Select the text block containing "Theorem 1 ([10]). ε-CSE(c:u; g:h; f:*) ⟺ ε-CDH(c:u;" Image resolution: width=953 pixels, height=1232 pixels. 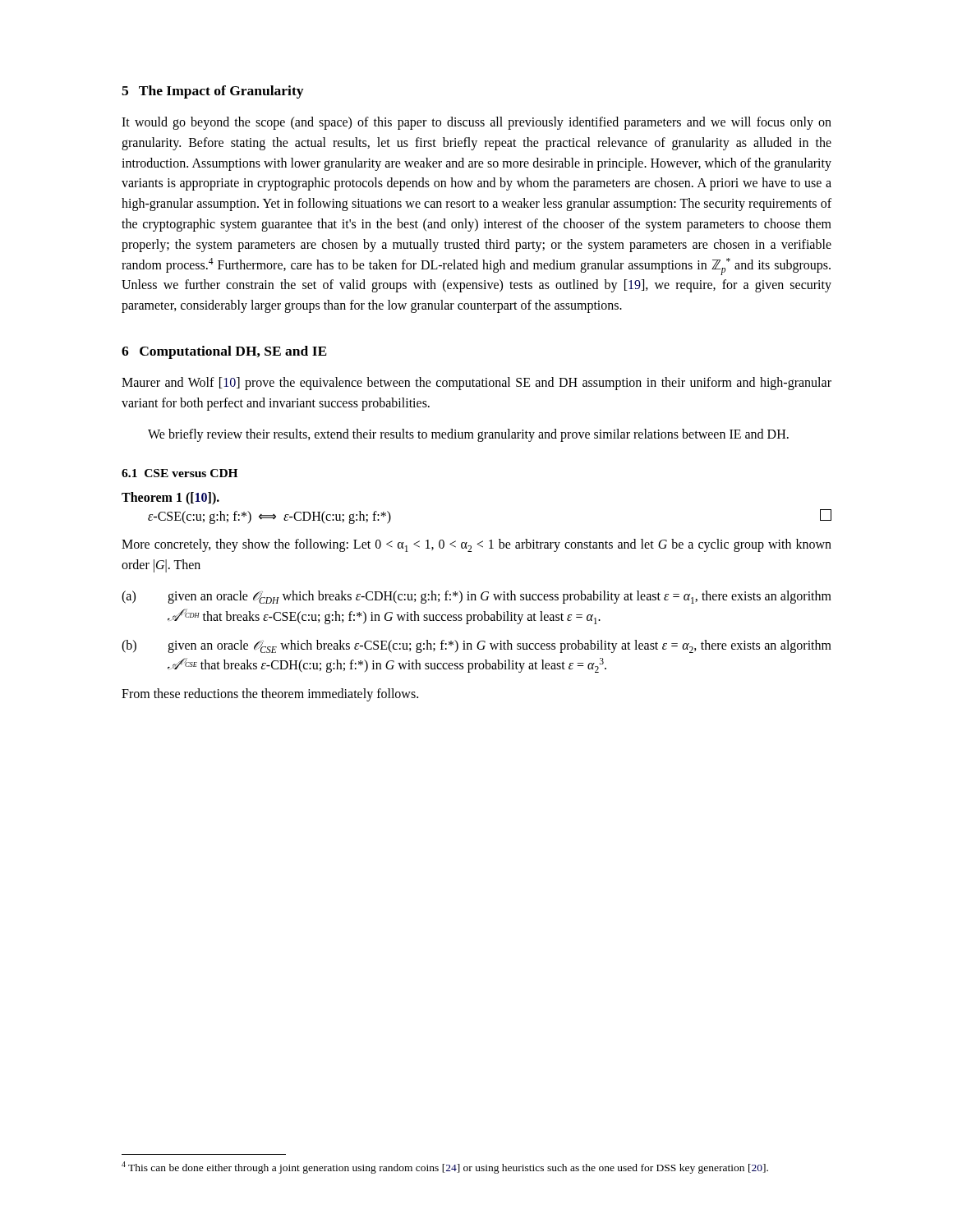[x=170, y=499]
